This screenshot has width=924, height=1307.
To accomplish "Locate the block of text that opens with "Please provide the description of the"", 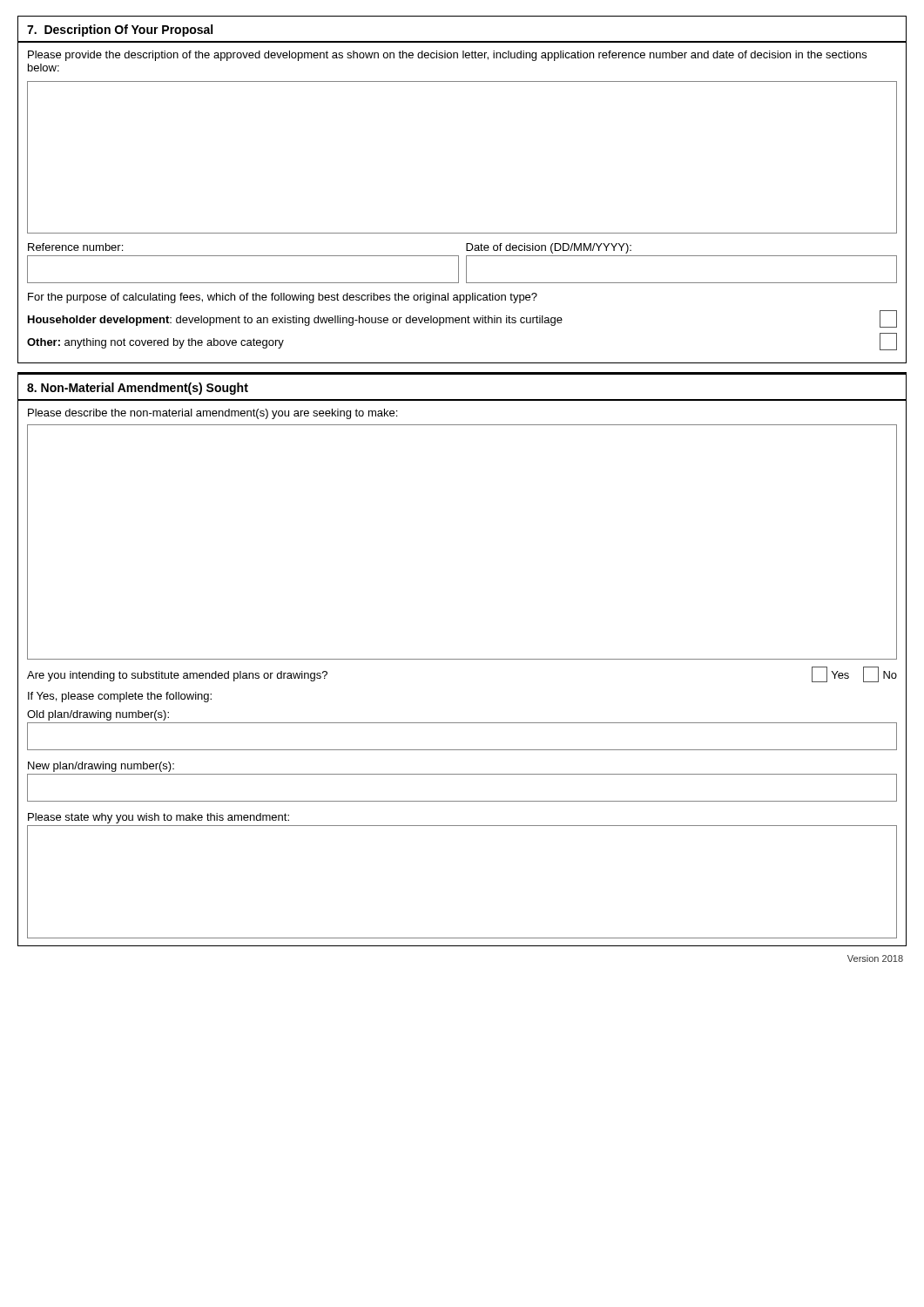I will click(447, 61).
